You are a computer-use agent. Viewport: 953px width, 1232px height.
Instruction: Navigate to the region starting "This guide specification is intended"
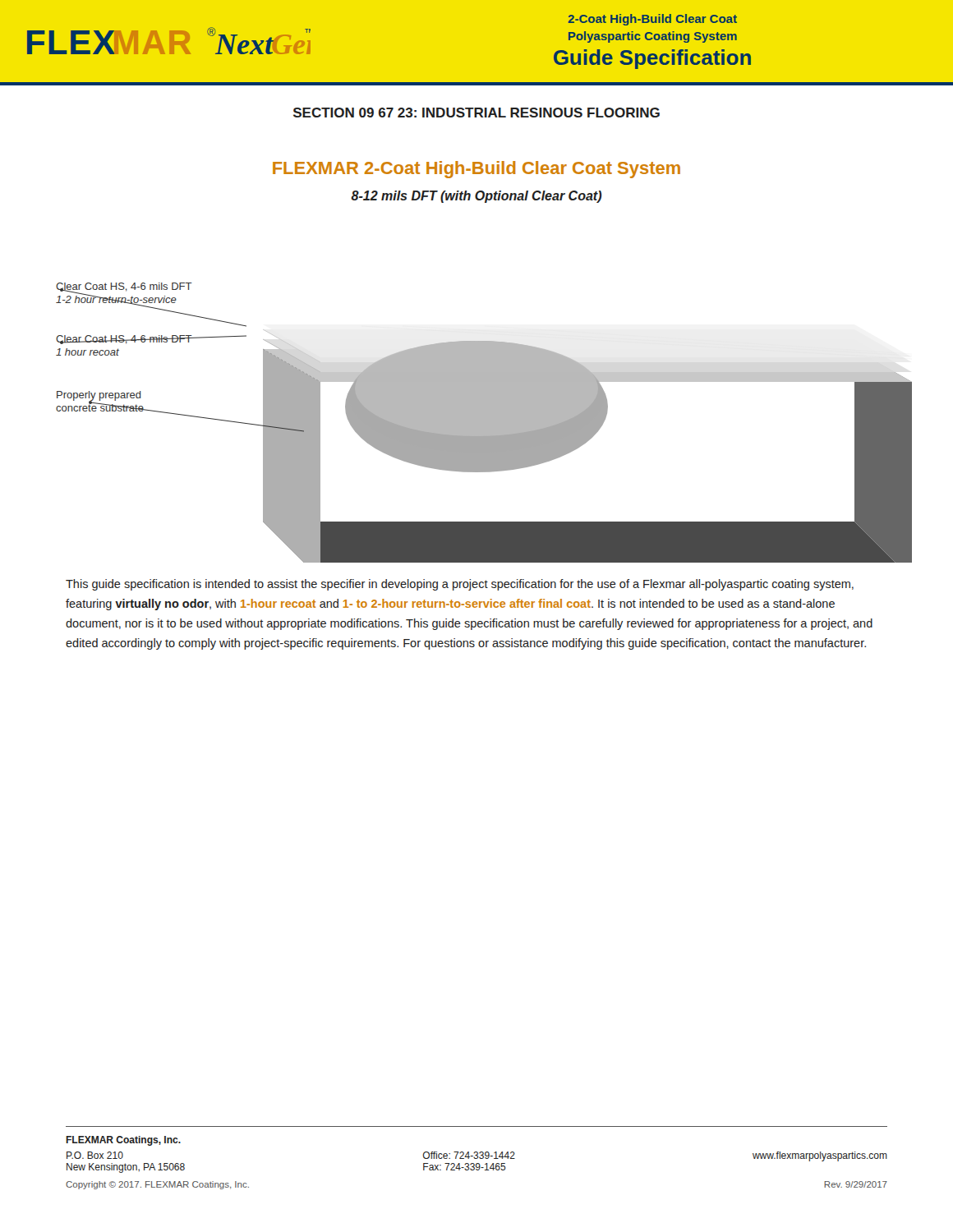(x=469, y=613)
